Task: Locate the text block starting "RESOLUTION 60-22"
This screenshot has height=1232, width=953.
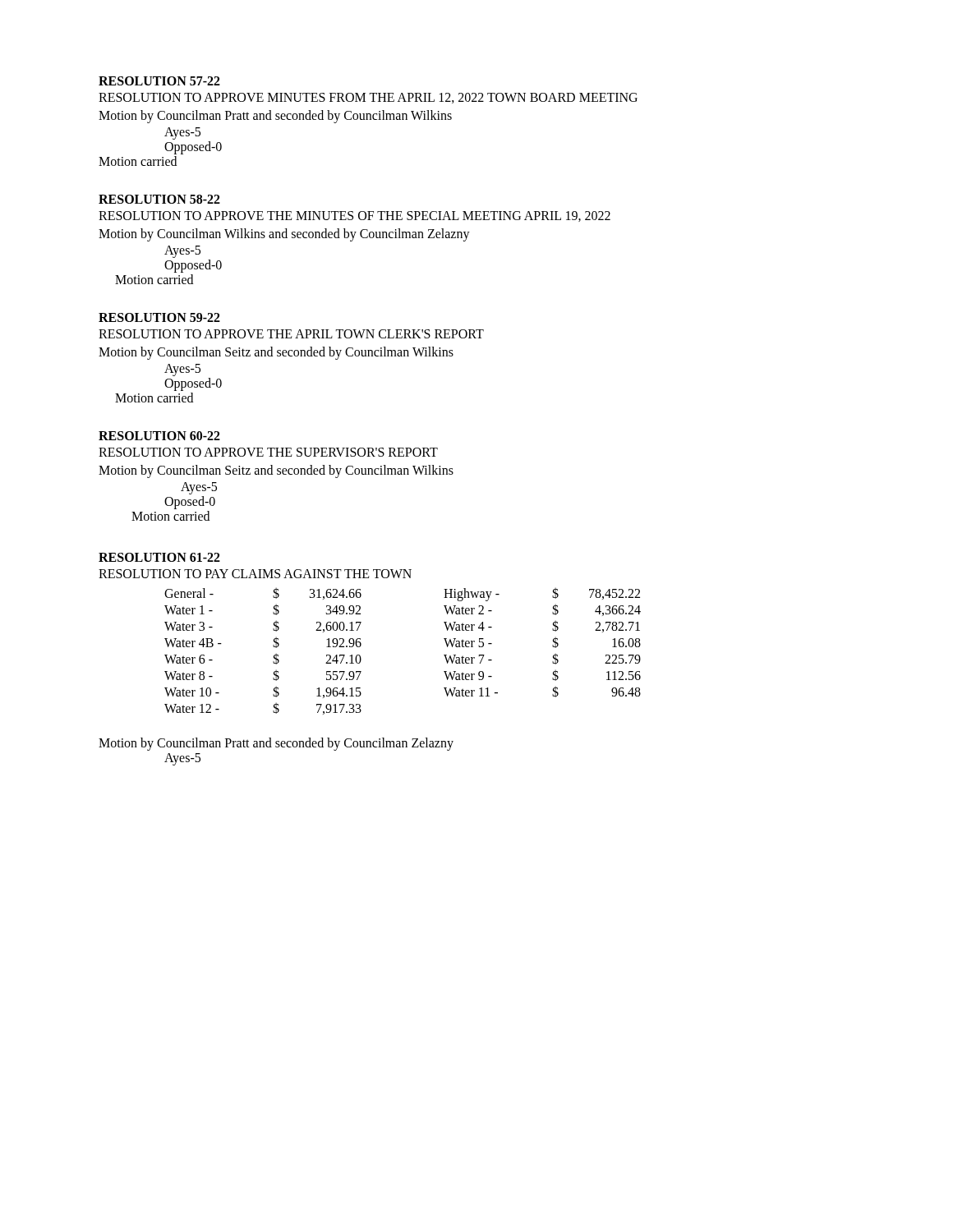Action: 159,436
